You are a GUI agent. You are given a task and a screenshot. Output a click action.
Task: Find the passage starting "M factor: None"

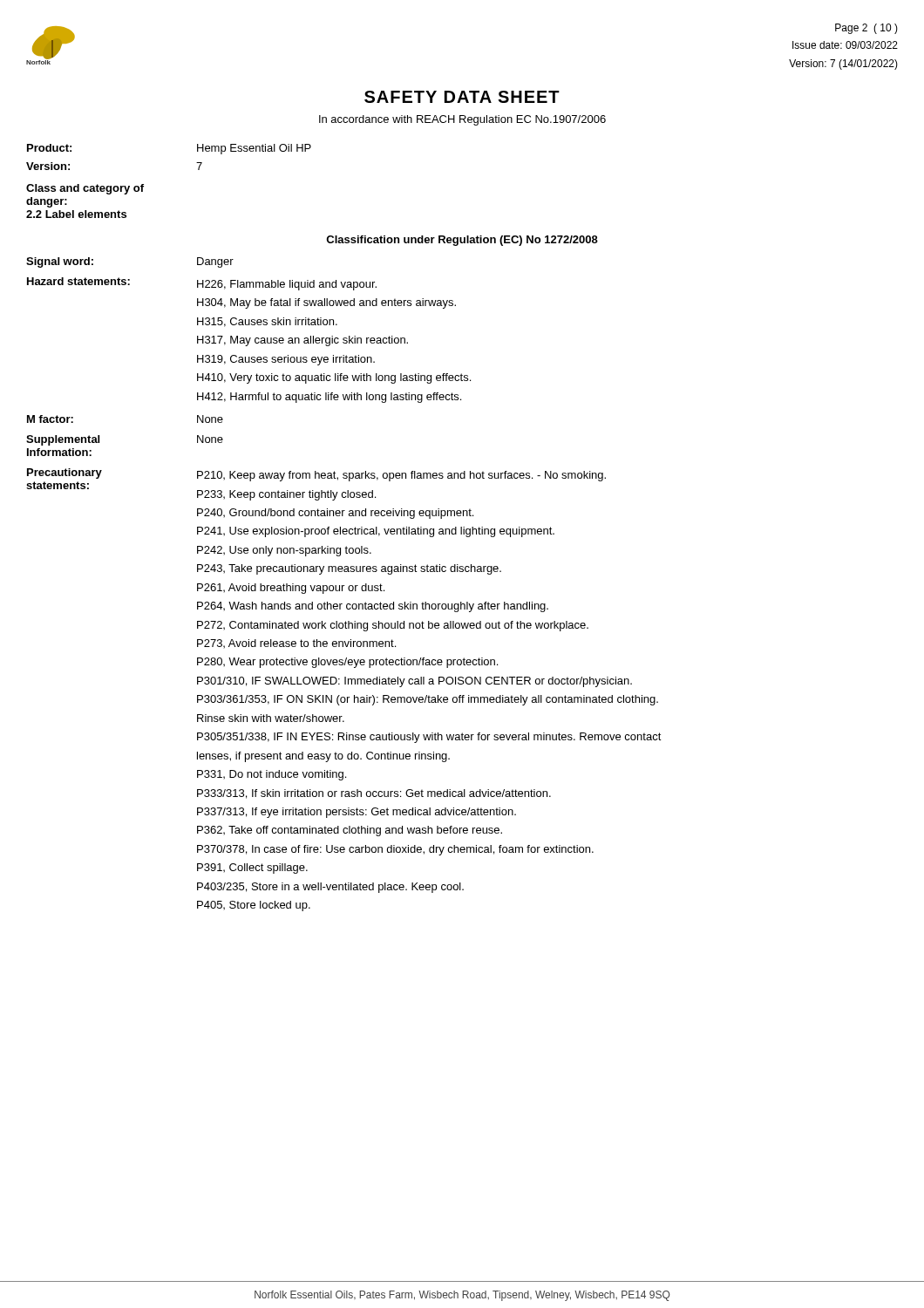(x=52, y=418)
